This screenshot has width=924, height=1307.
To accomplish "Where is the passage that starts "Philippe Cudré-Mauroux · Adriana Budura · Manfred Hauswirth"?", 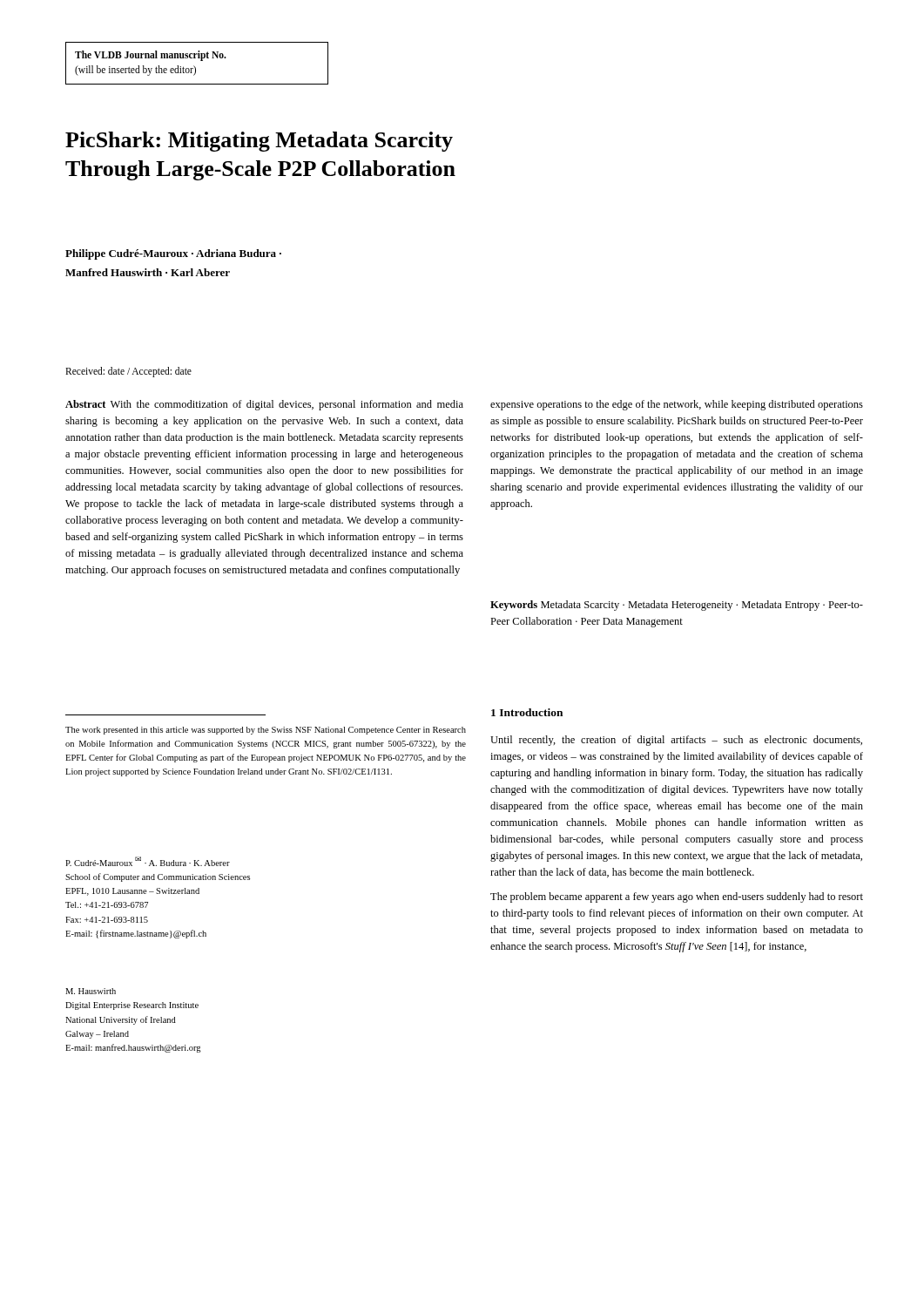I will click(174, 263).
